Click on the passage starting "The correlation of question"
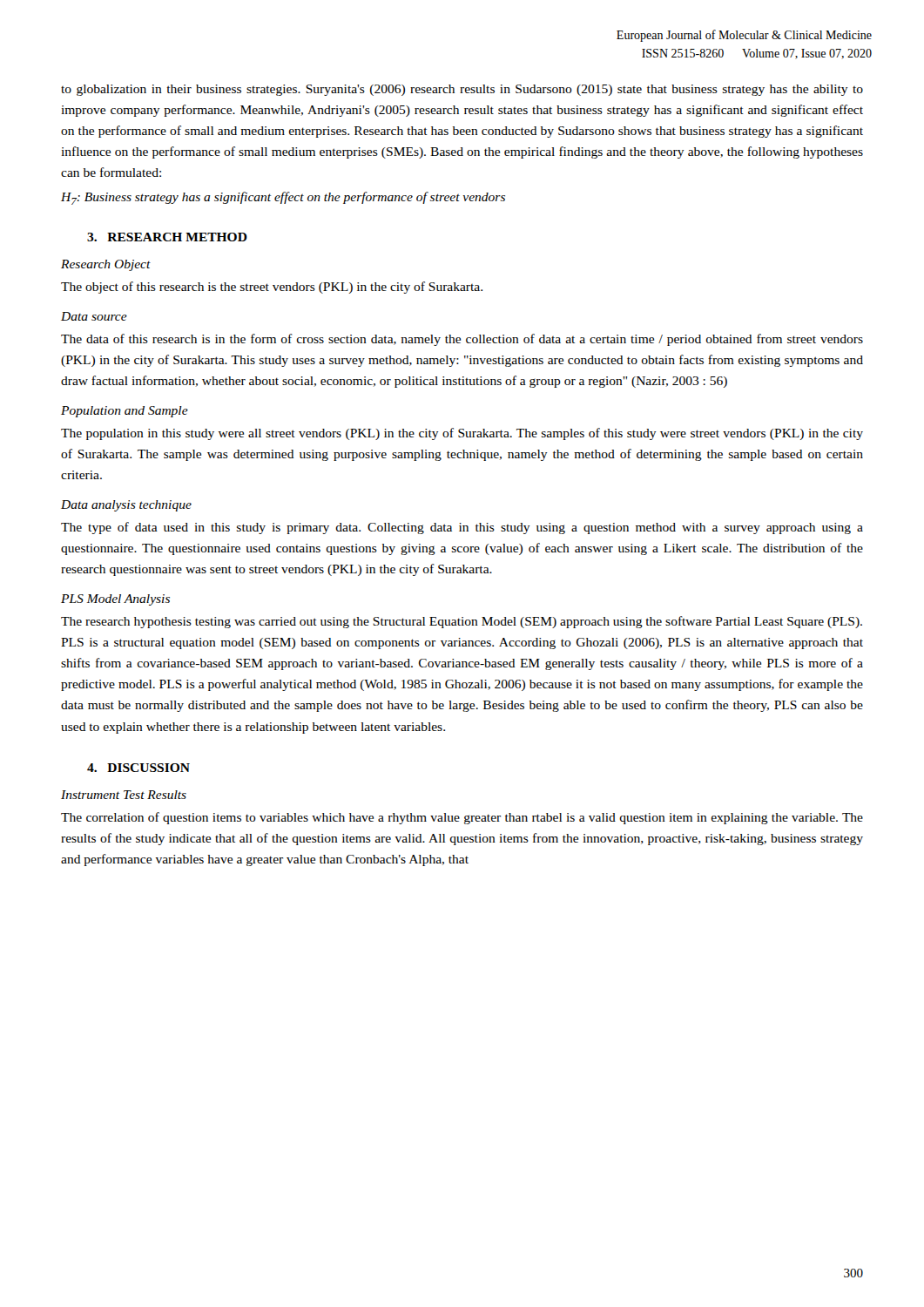 coord(462,837)
